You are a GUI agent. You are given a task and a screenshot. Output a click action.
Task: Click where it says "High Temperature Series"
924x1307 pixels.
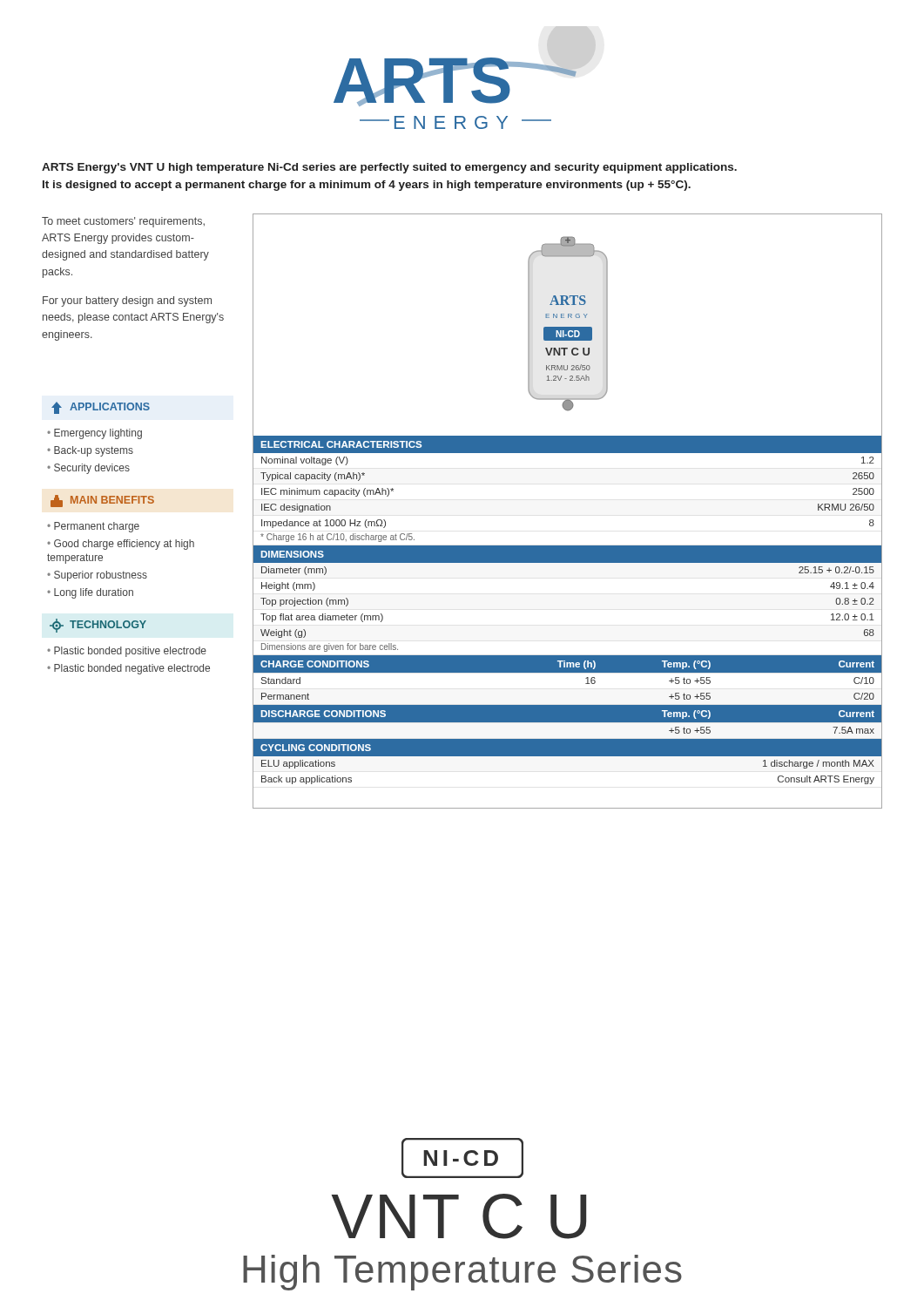462,1269
